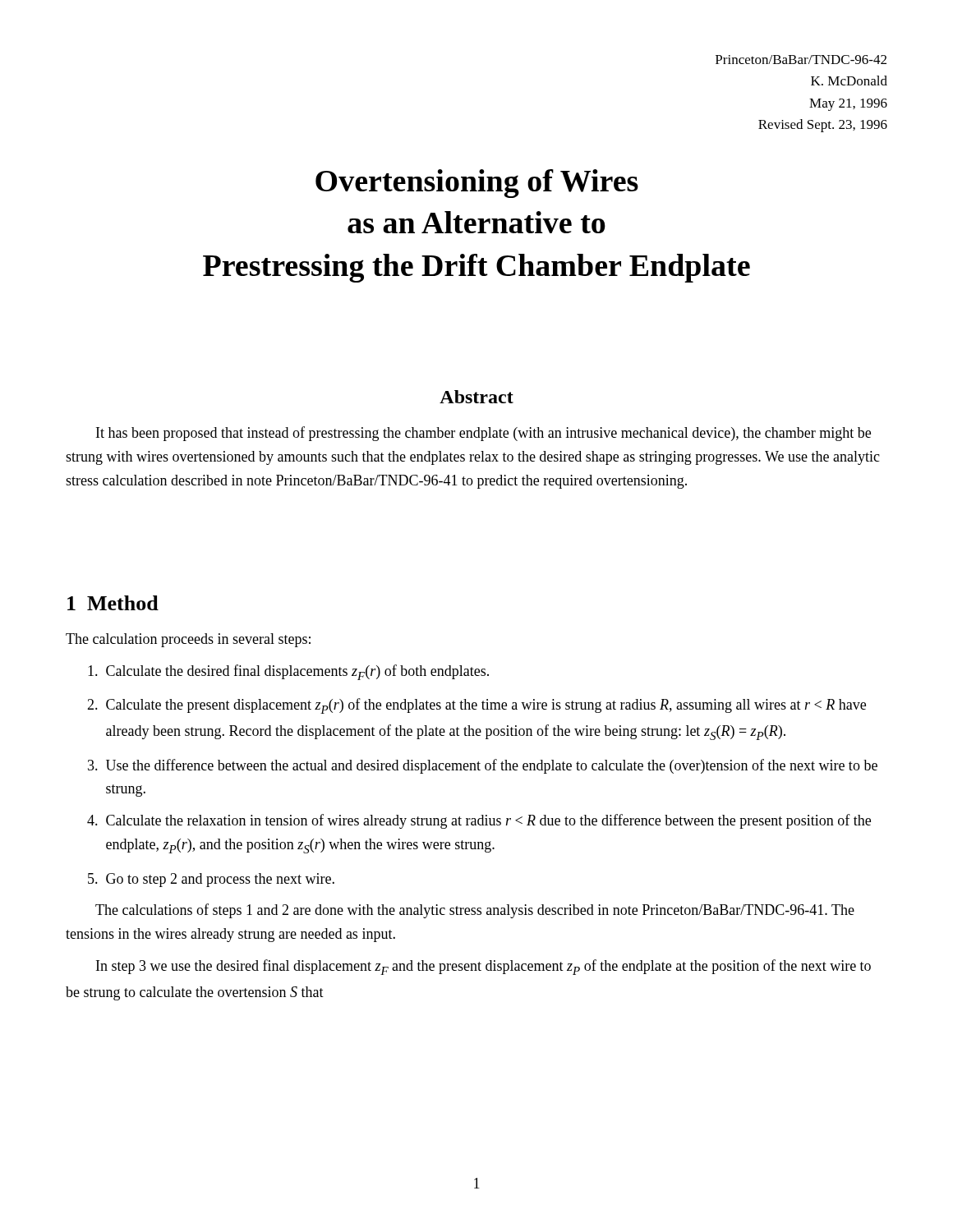This screenshot has height=1232, width=953.
Task: Locate the text block that reads "In step 3 we use the desired final"
Action: coord(469,979)
